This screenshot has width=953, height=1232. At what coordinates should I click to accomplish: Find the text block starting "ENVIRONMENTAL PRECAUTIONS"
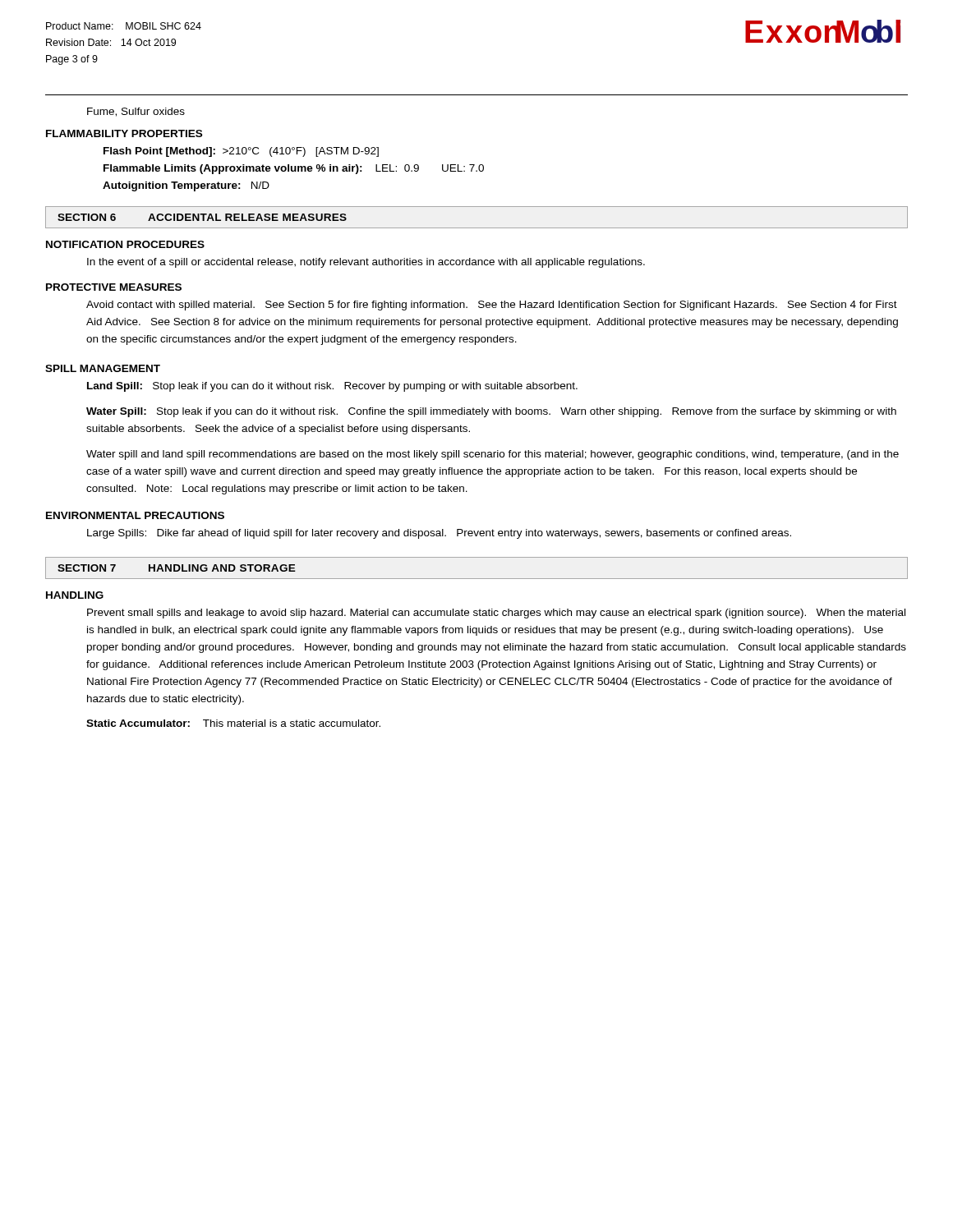[135, 515]
